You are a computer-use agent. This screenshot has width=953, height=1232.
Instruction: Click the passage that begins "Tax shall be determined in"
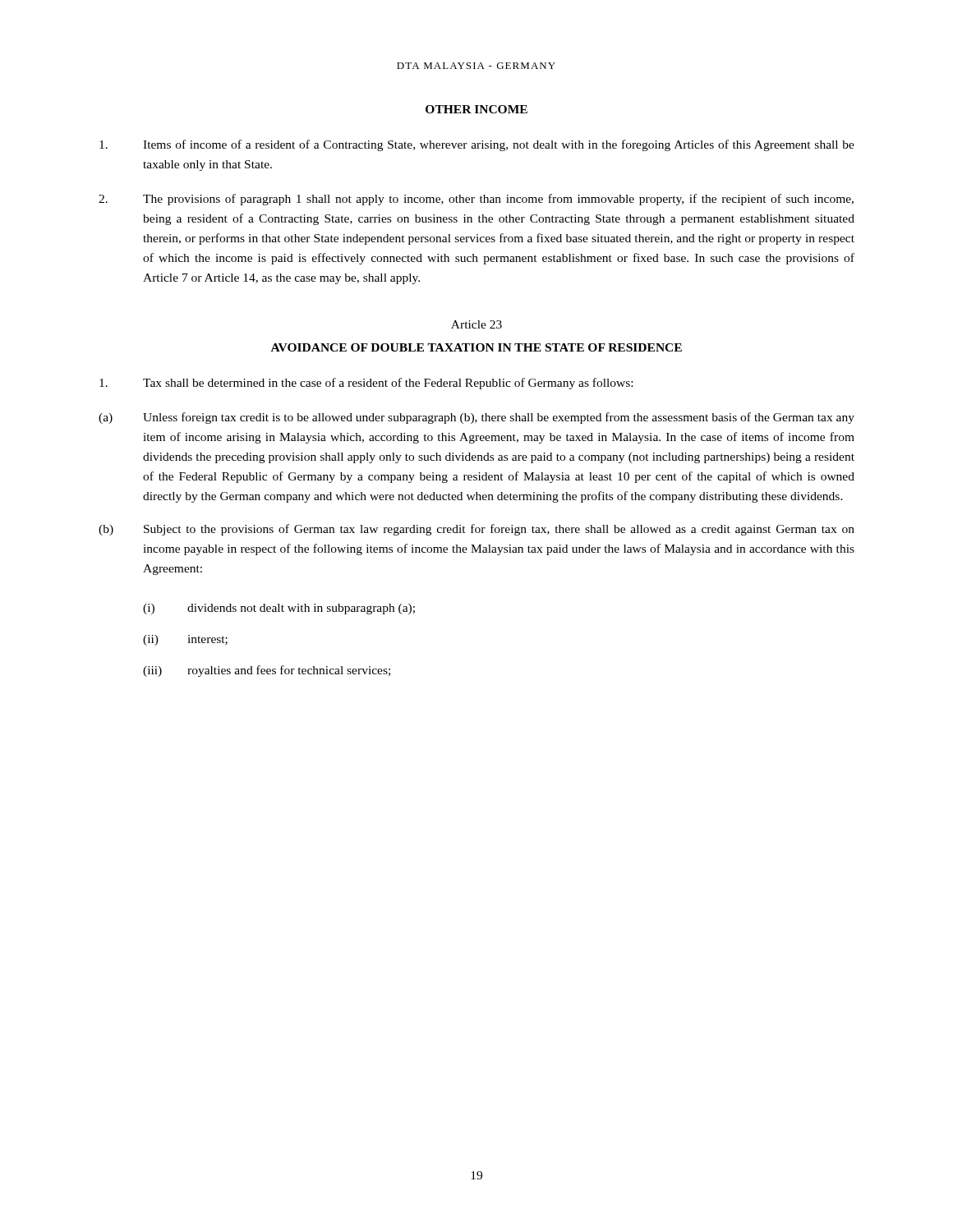click(476, 383)
